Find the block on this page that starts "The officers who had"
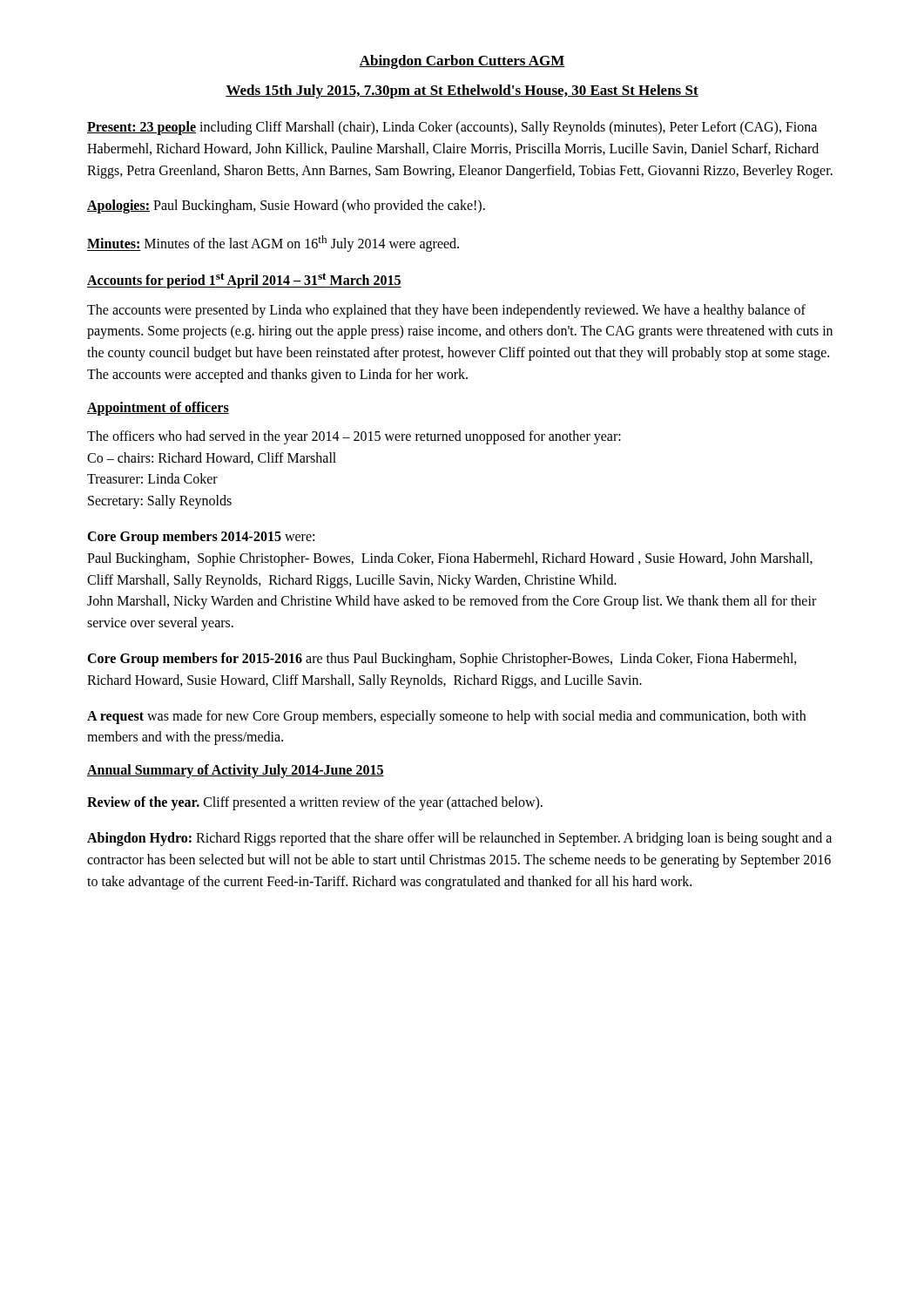The width and height of the screenshot is (924, 1307). click(354, 437)
